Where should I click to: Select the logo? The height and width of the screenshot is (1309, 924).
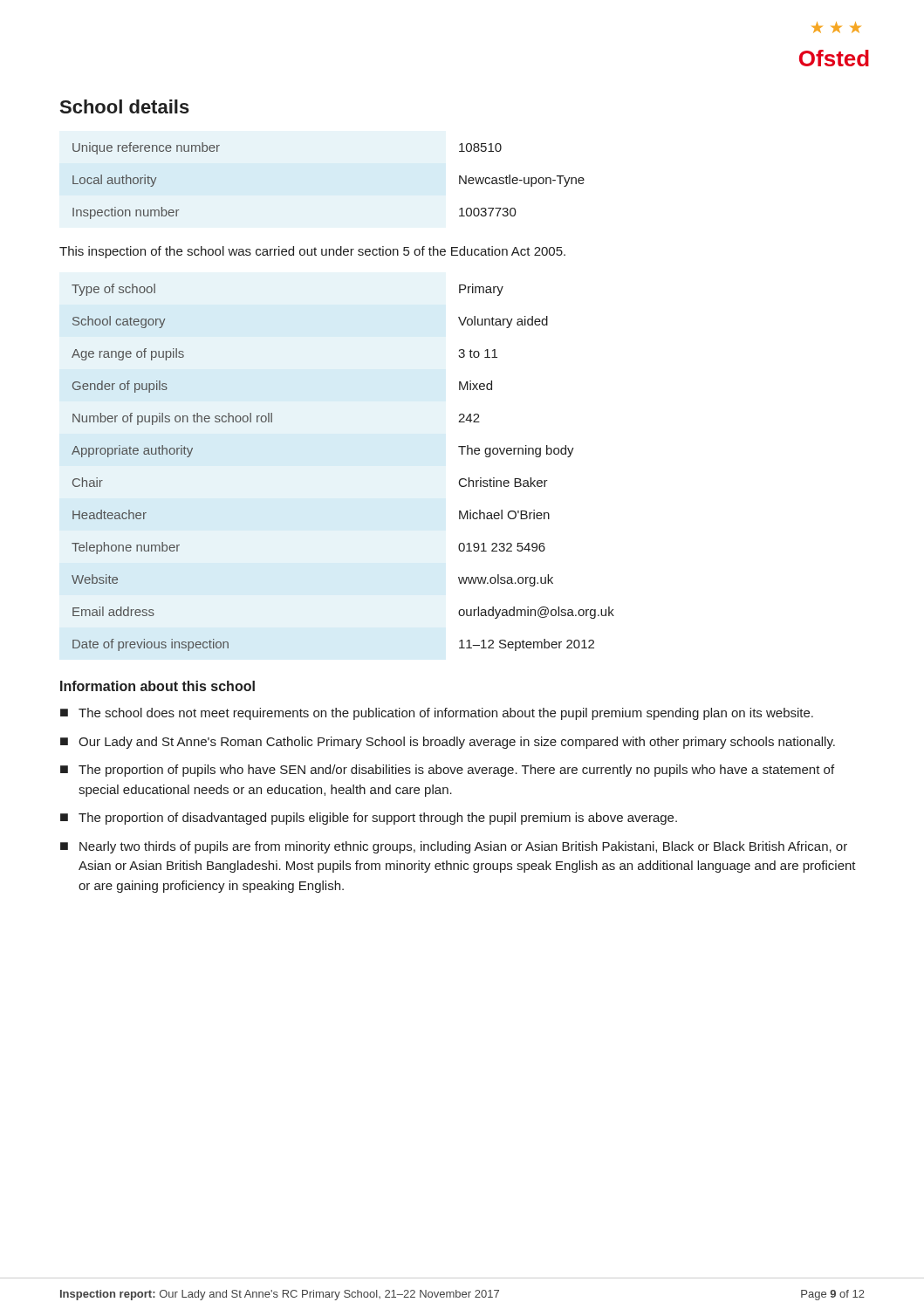point(834,52)
